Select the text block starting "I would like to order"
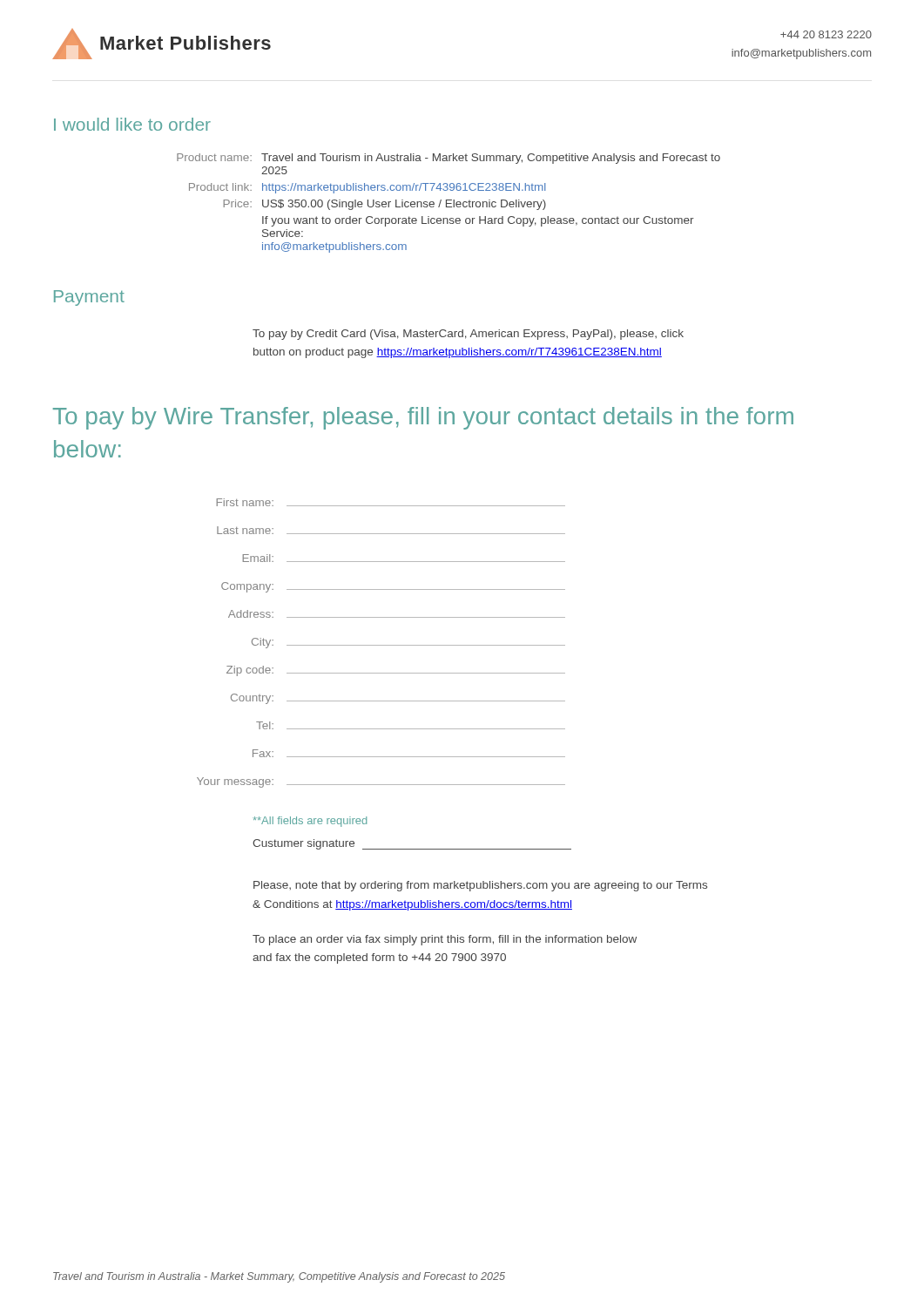924x1307 pixels. [132, 124]
